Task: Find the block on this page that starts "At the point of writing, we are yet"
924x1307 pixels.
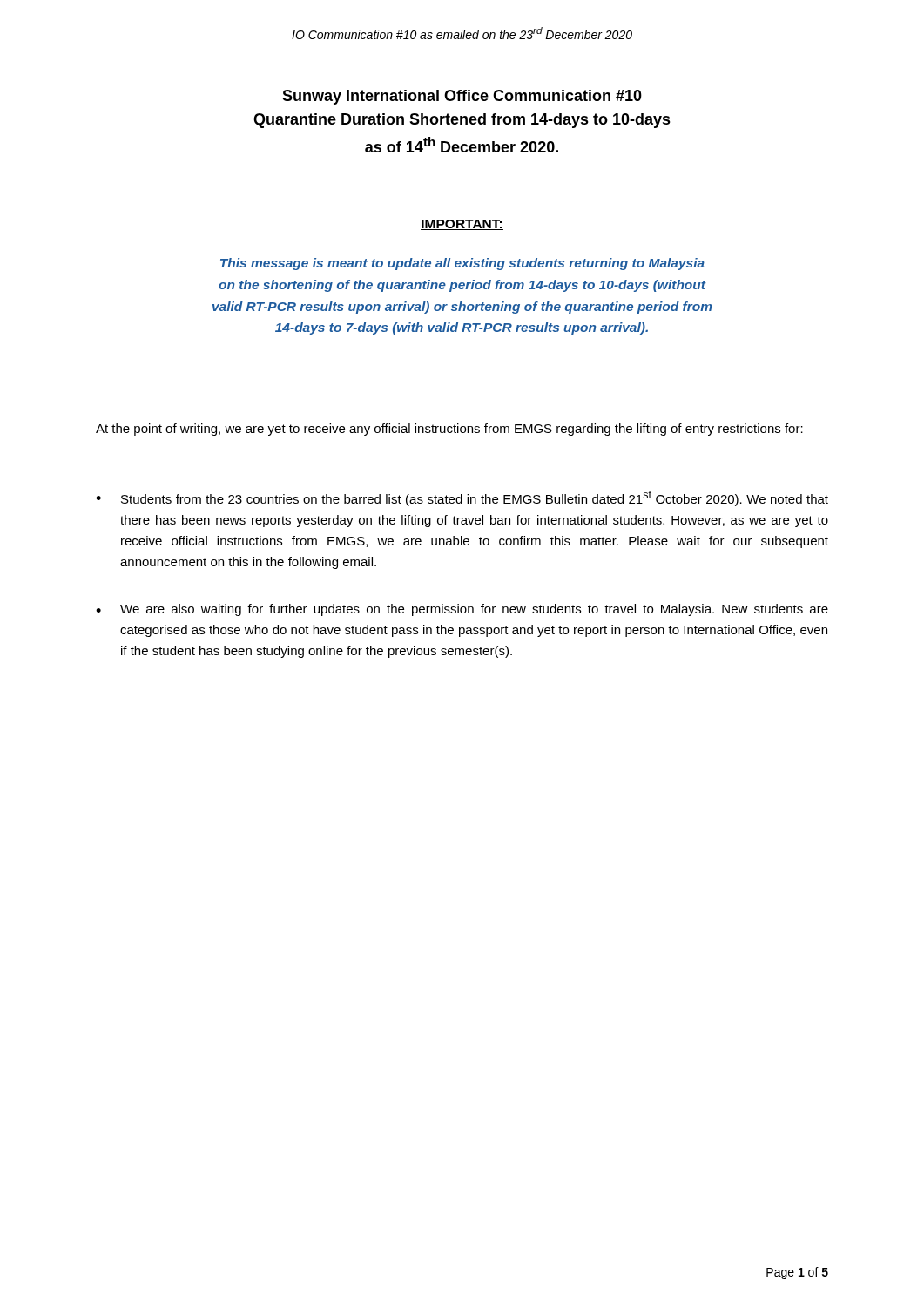Action: (x=450, y=428)
